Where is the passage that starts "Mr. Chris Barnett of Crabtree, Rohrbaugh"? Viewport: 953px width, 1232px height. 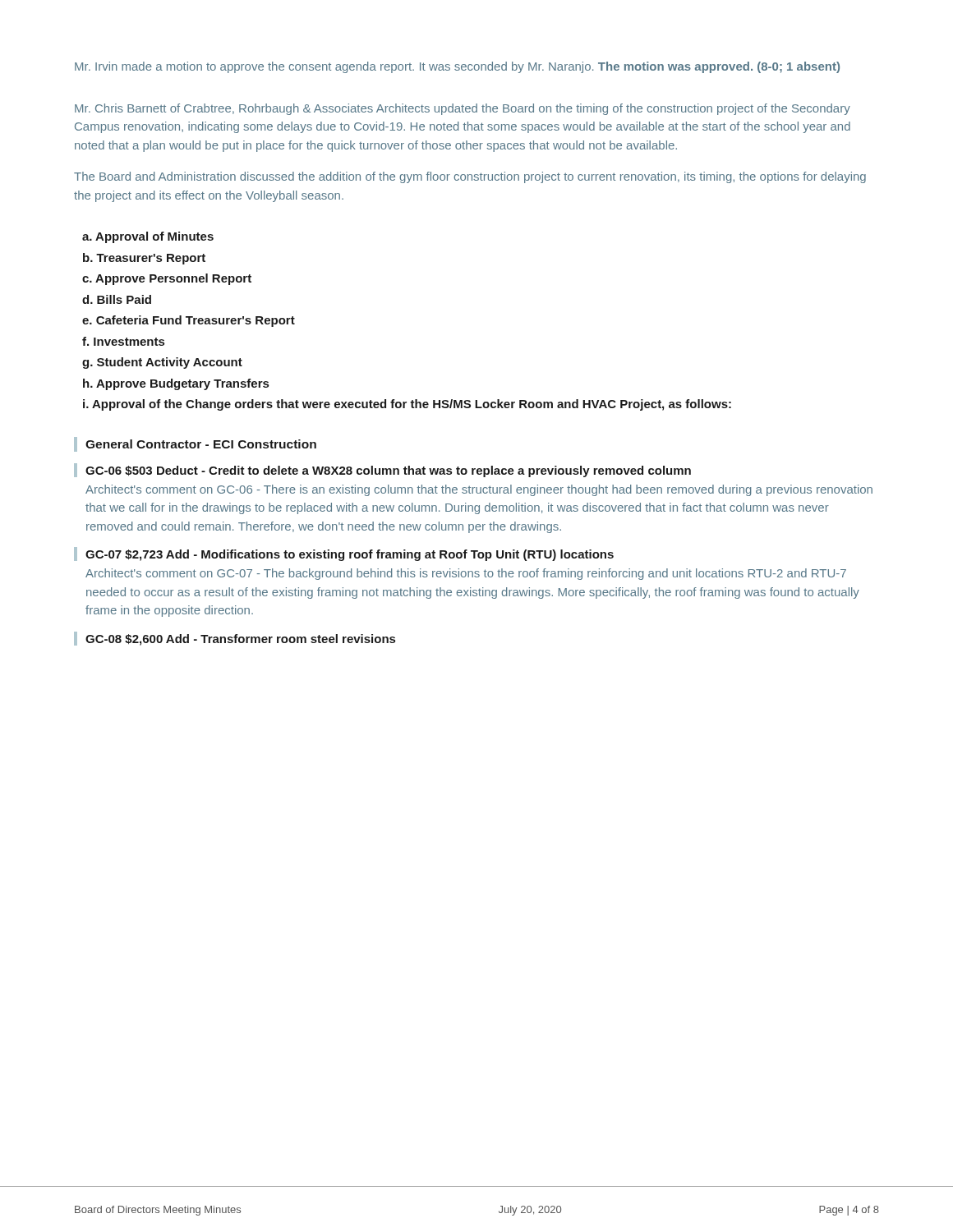tap(462, 126)
